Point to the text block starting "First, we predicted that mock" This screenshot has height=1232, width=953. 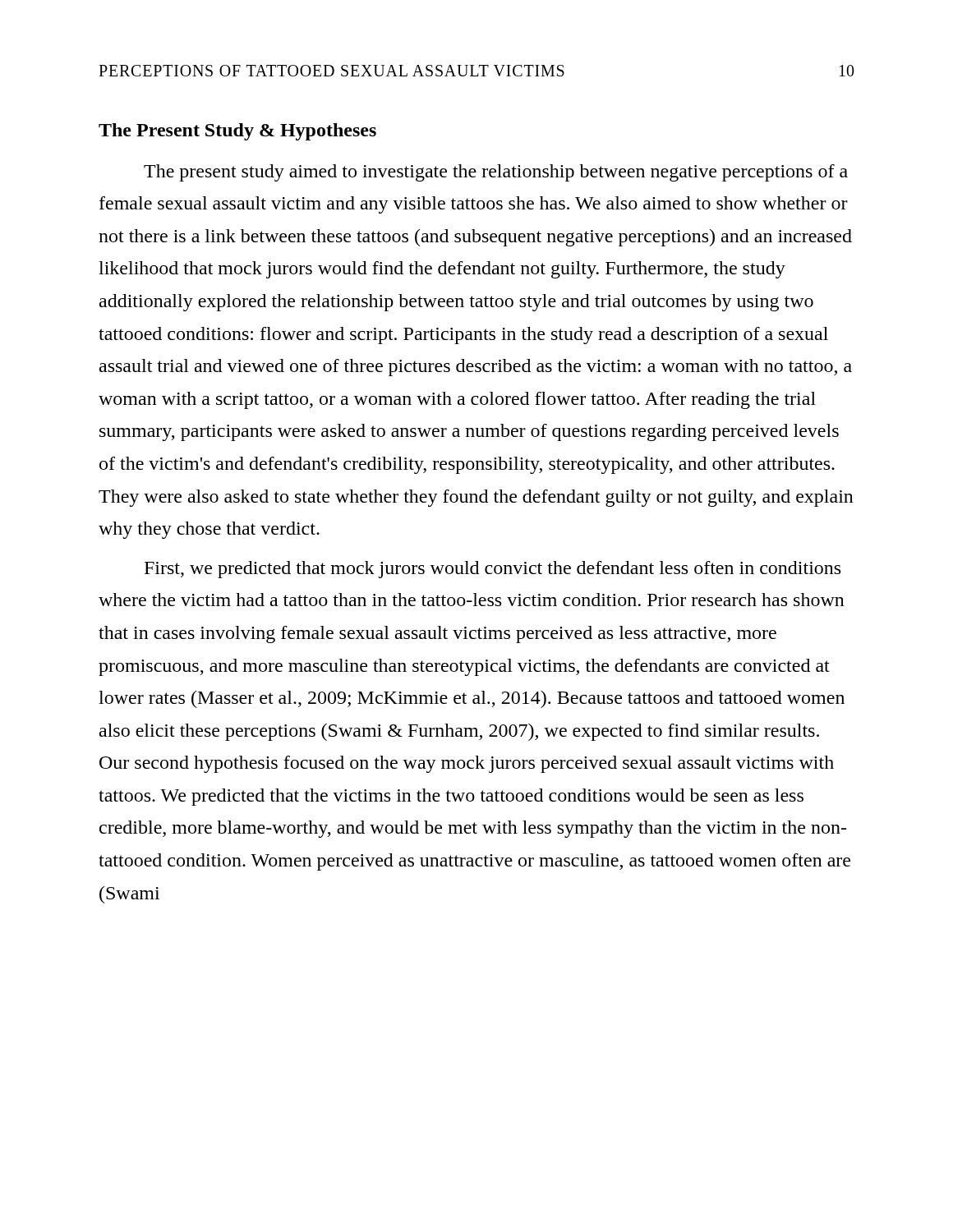tap(476, 731)
